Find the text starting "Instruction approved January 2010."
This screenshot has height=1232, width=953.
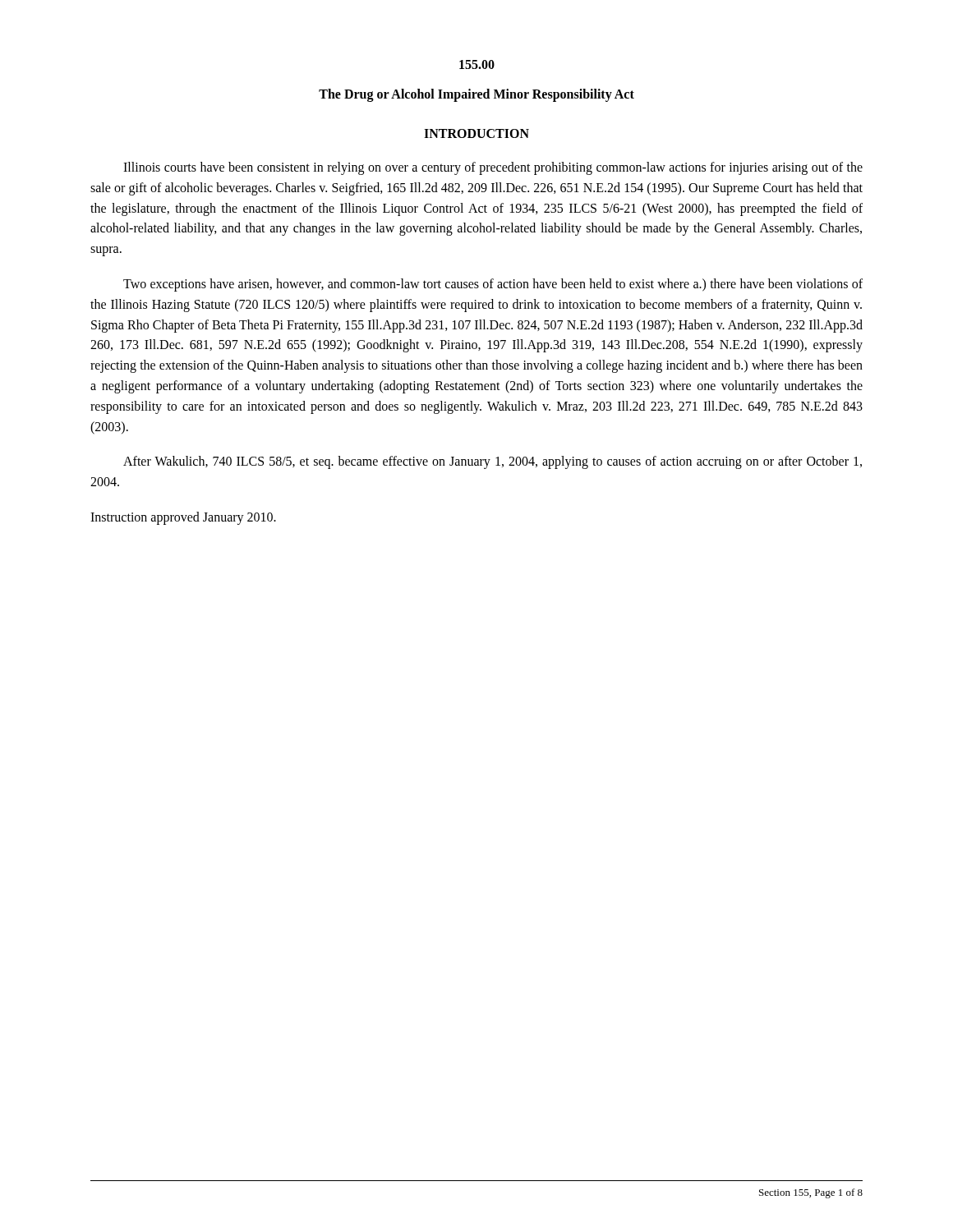coord(183,517)
